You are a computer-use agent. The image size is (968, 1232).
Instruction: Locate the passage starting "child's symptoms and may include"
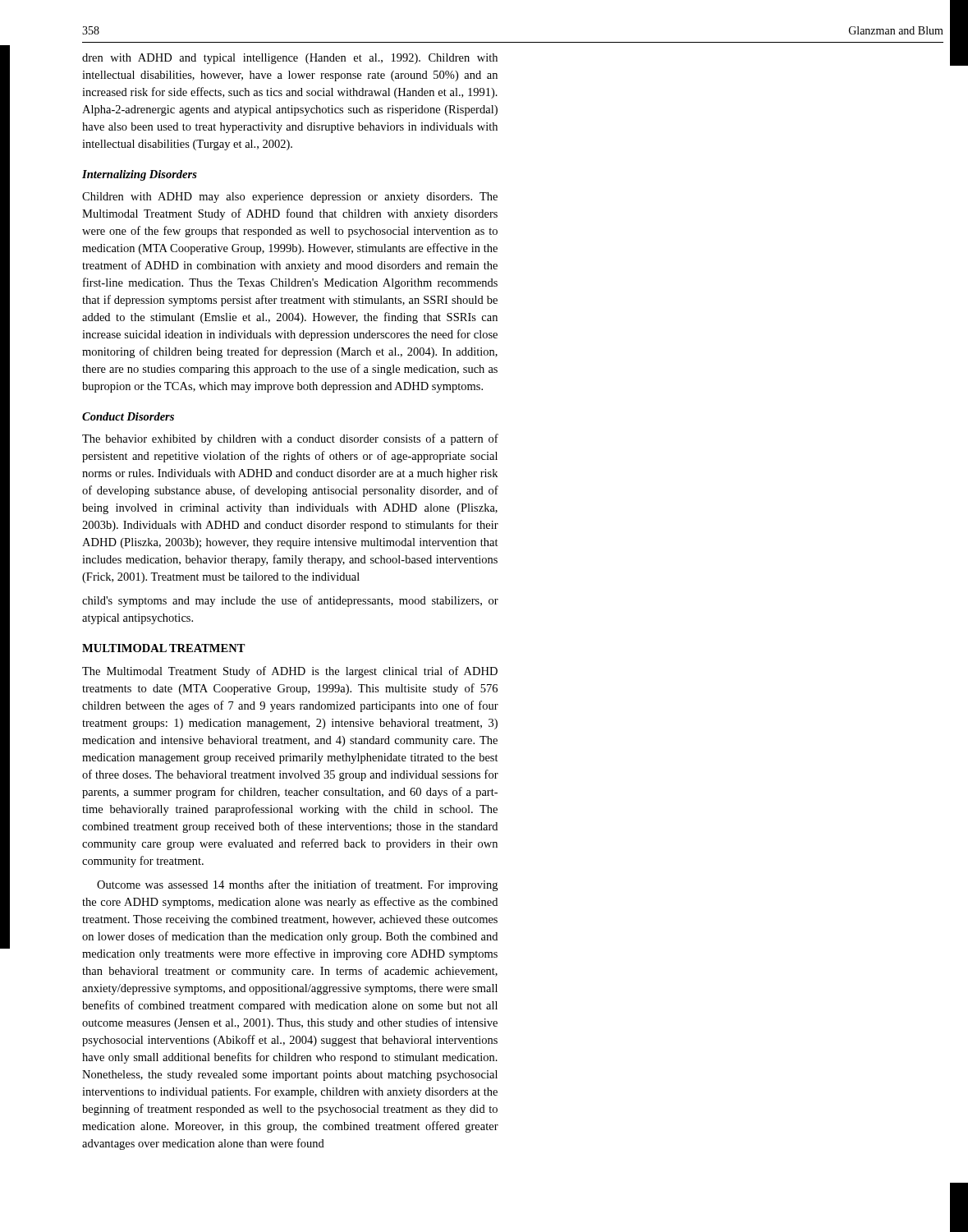[x=290, y=610]
